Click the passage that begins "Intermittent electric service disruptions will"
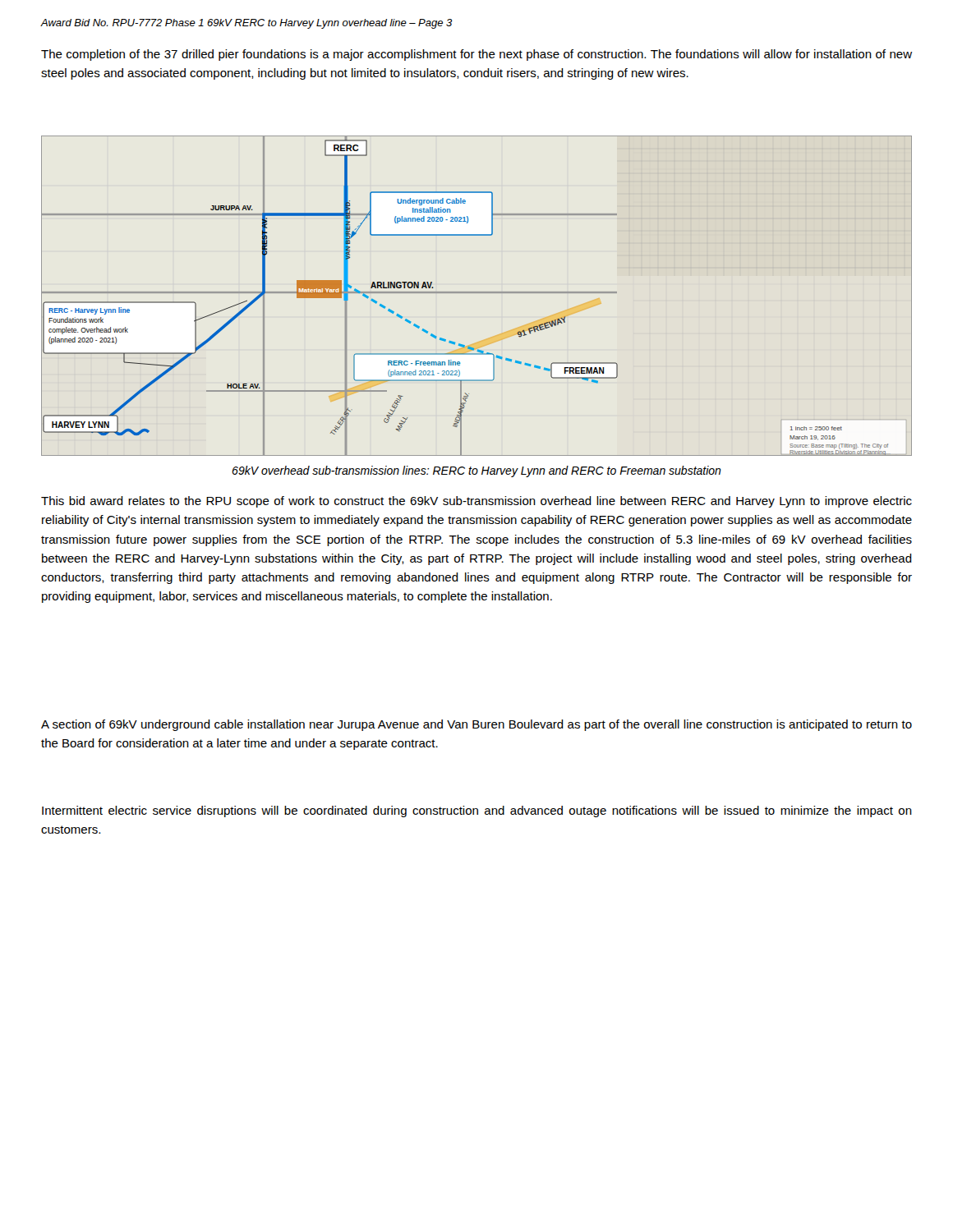The width and height of the screenshot is (953, 1232). tap(476, 820)
